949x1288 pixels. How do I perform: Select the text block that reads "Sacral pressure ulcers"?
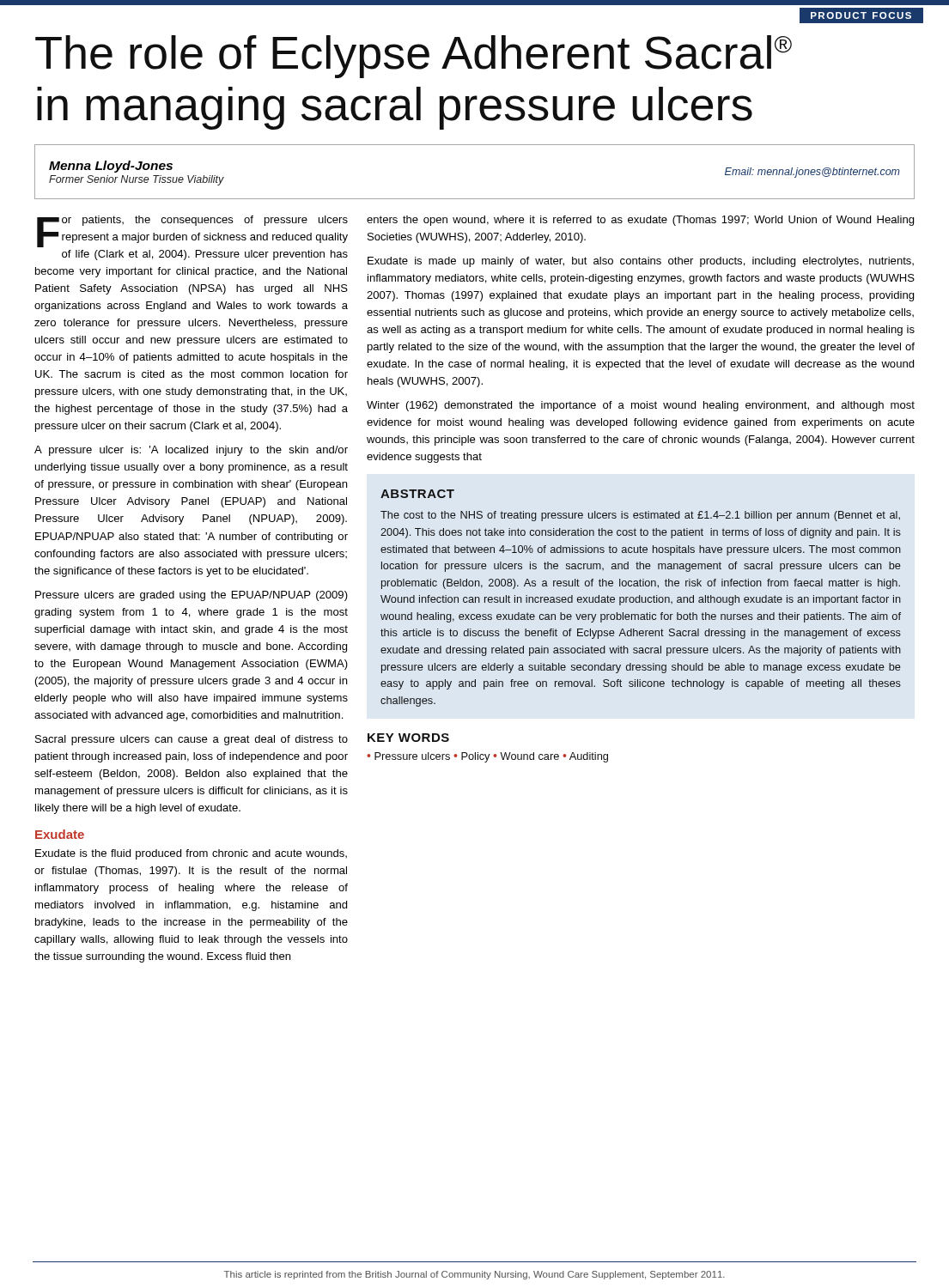pyautogui.click(x=191, y=773)
